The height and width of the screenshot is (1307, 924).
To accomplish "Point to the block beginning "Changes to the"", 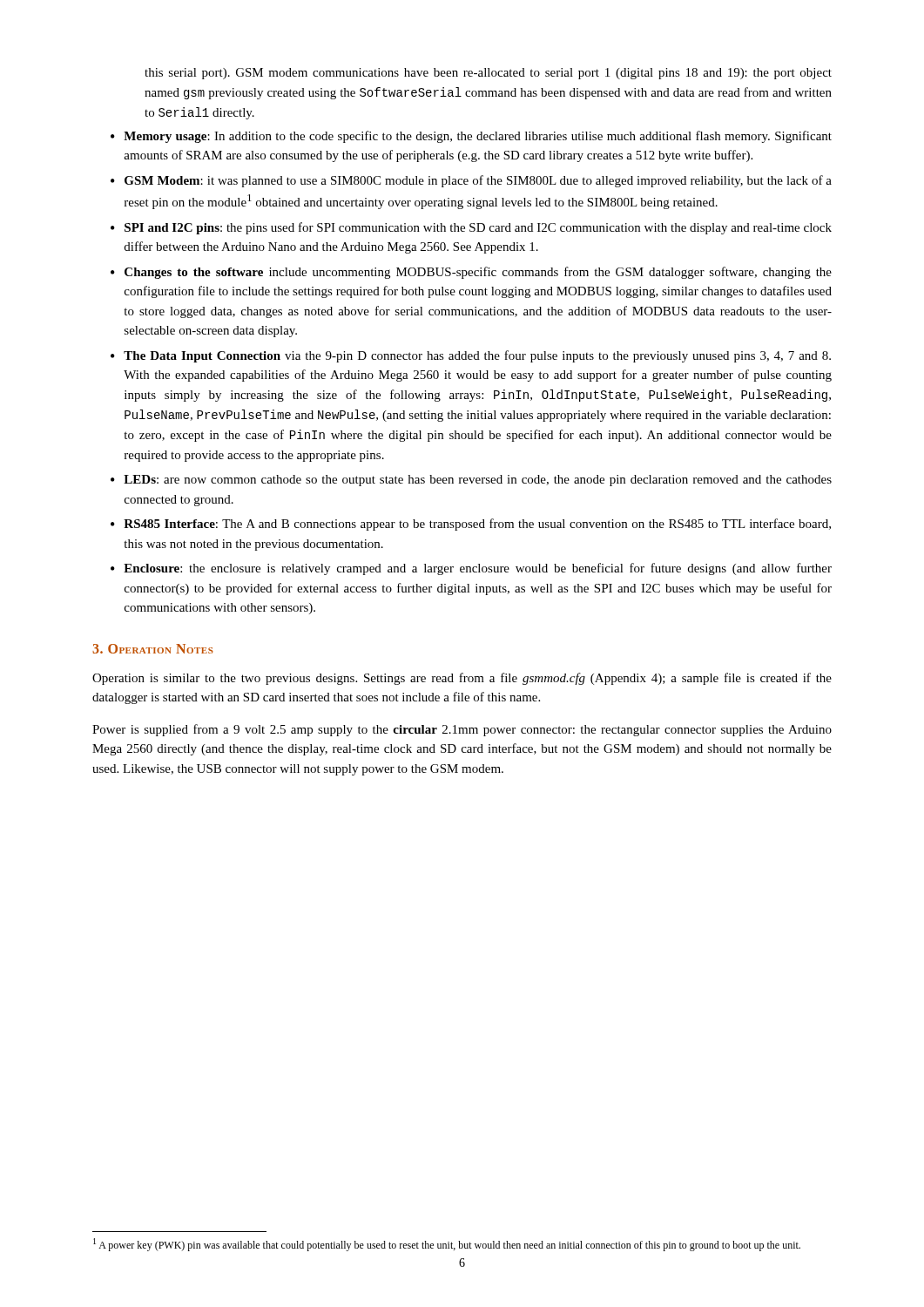I will tap(478, 301).
